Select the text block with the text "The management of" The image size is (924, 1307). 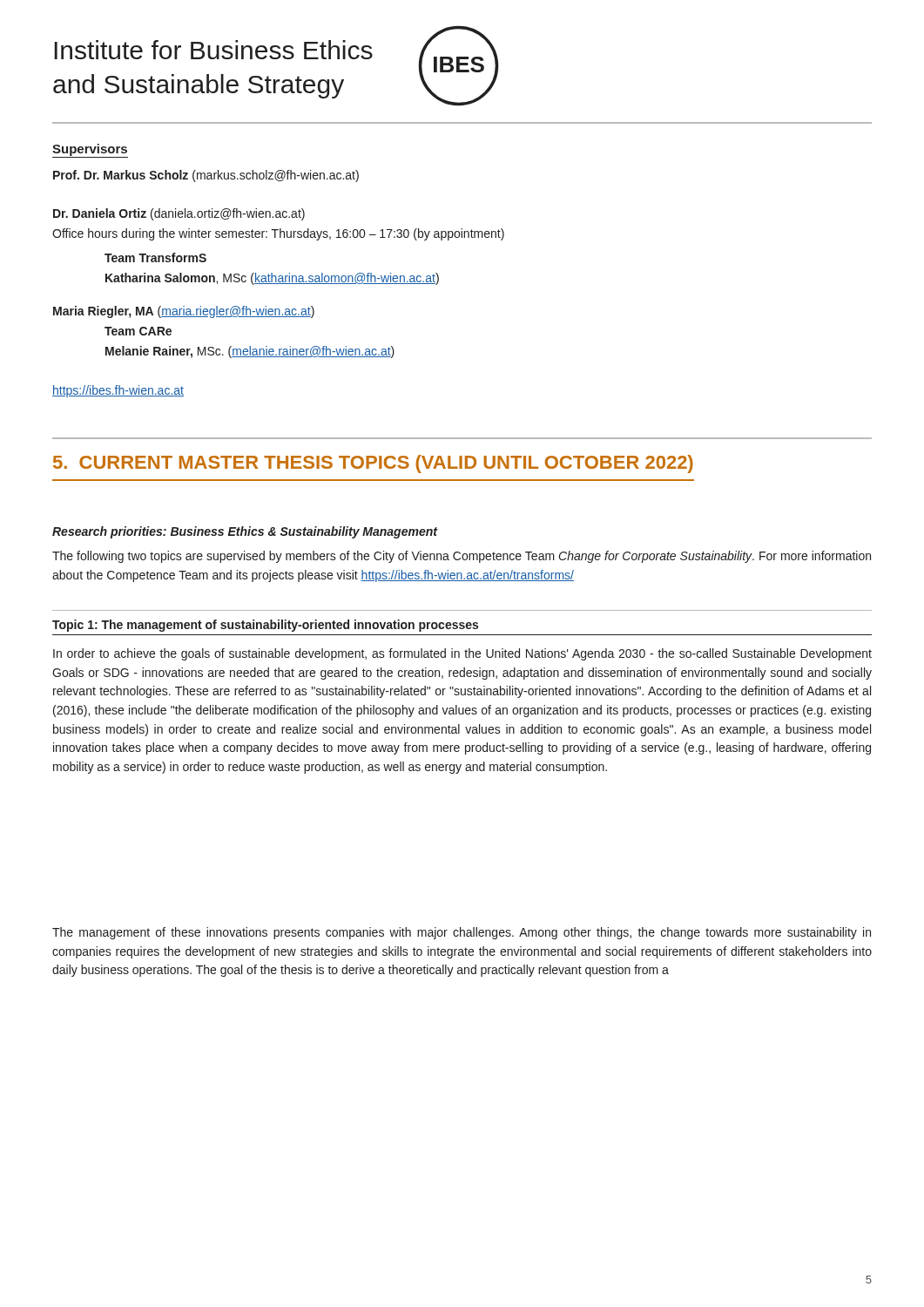pyautogui.click(x=462, y=951)
